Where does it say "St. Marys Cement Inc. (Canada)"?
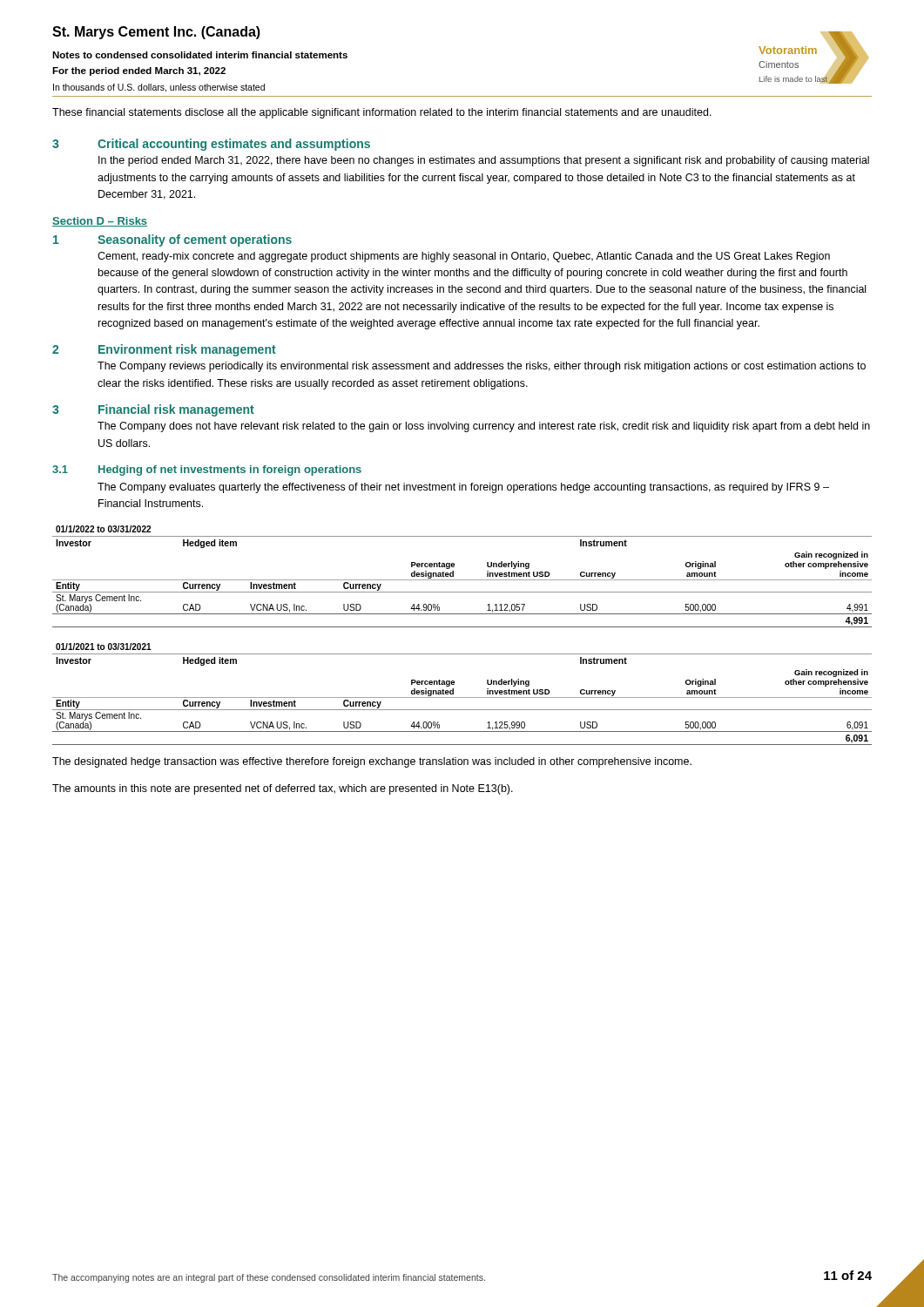Image resolution: width=924 pixels, height=1307 pixels. point(156,32)
